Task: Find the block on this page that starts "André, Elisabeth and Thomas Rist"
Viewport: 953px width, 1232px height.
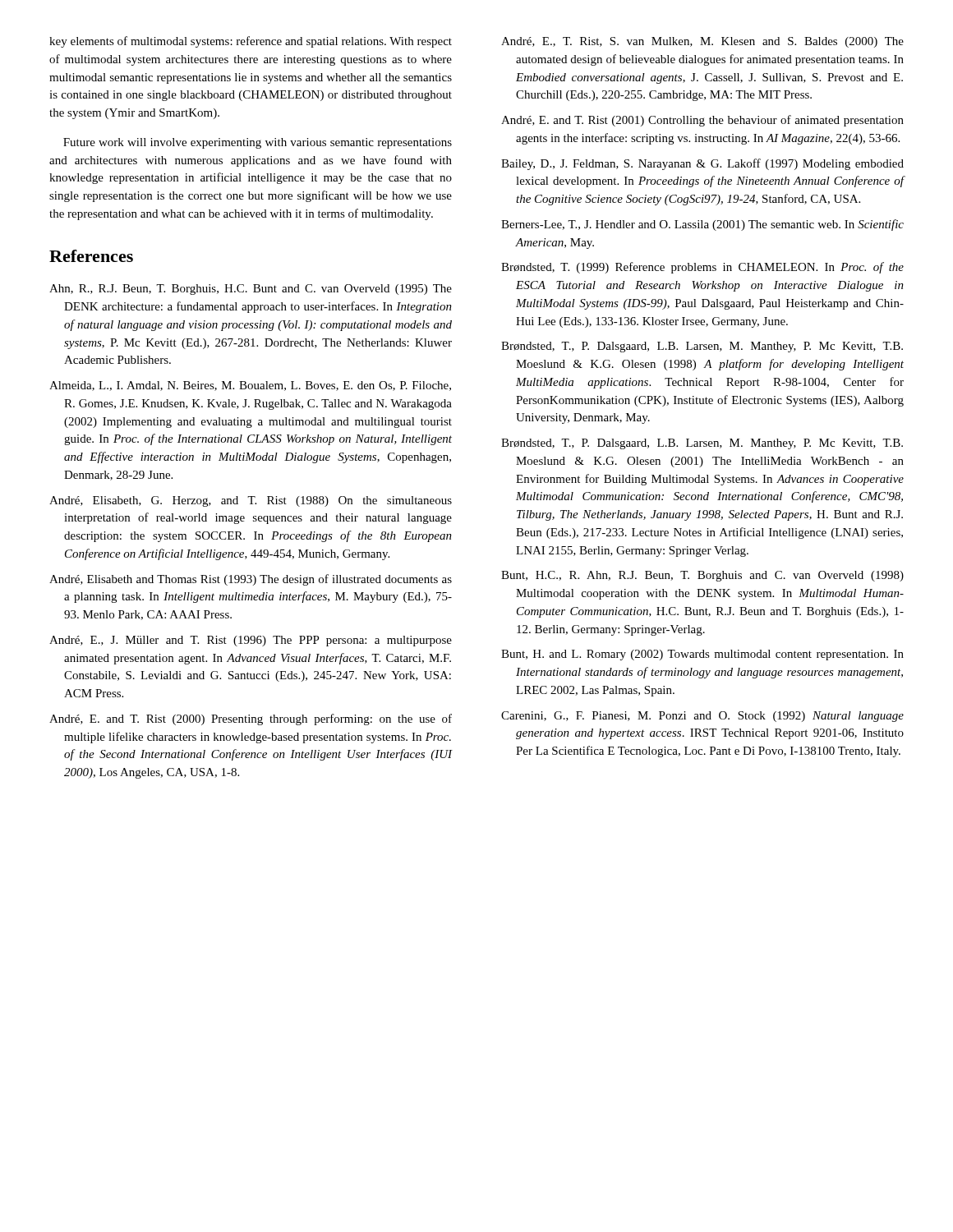Action: 251,597
